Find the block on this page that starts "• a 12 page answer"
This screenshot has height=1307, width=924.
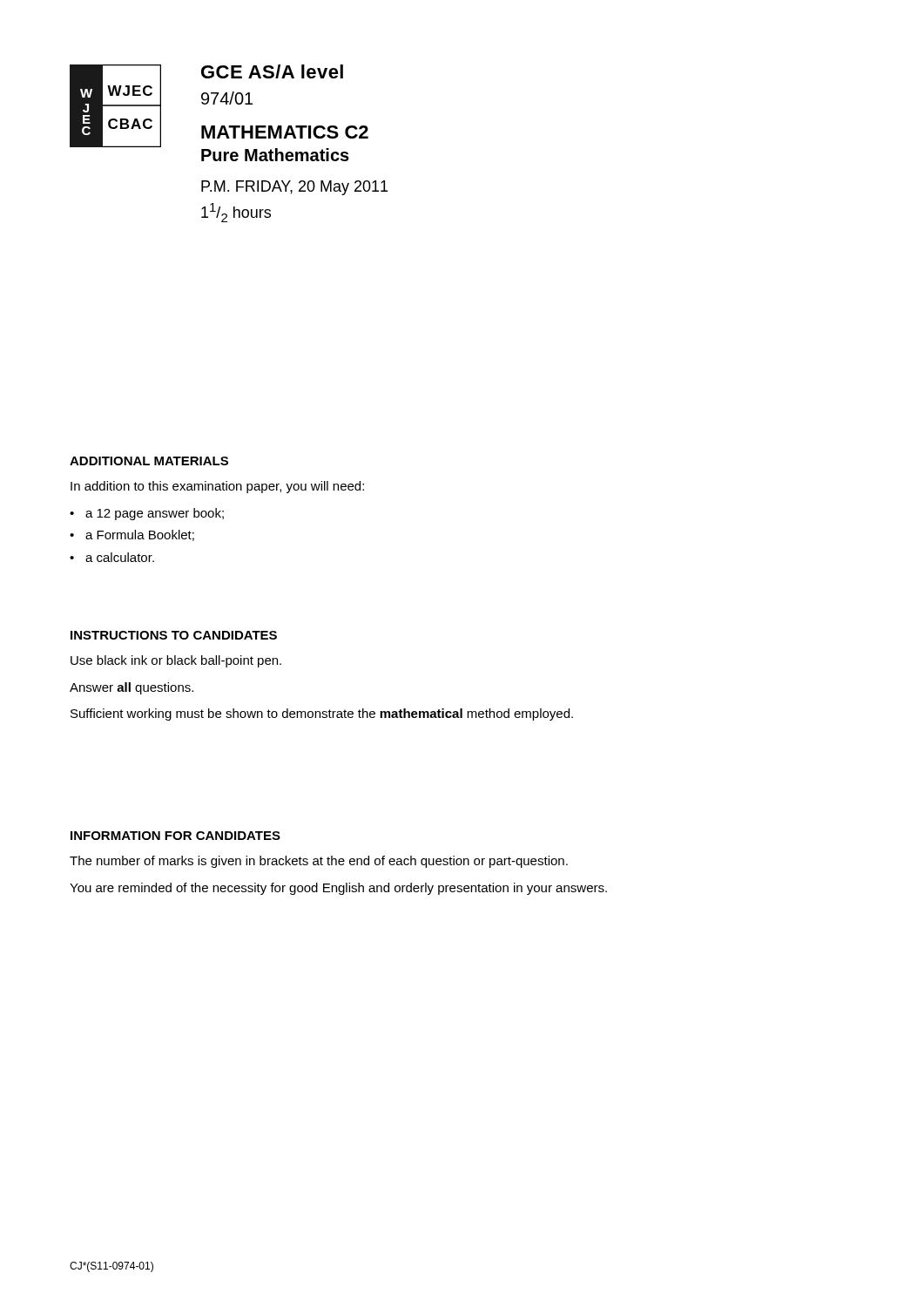147,513
